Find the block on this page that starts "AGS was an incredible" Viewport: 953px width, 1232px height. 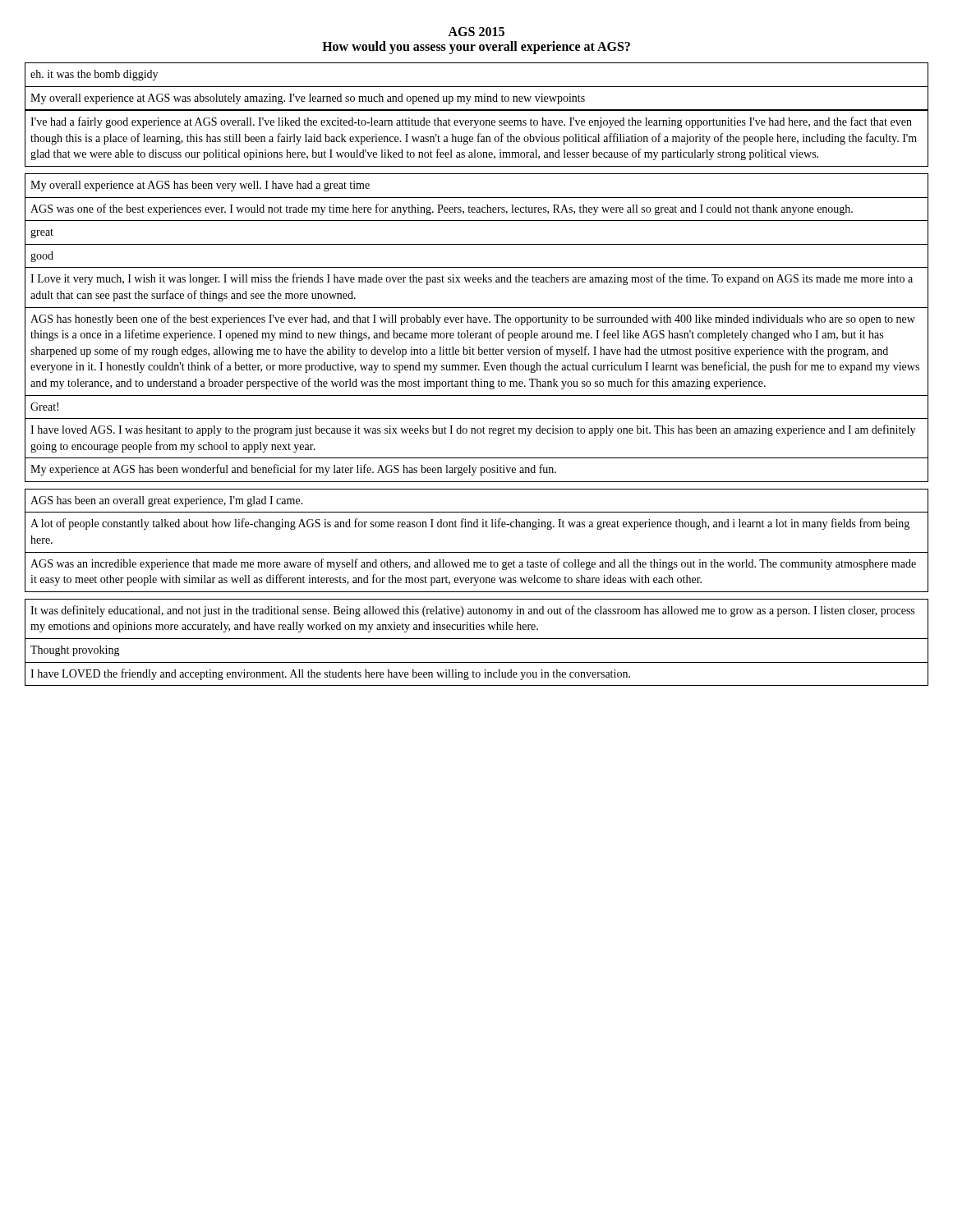pyautogui.click(x=473, y=572)
